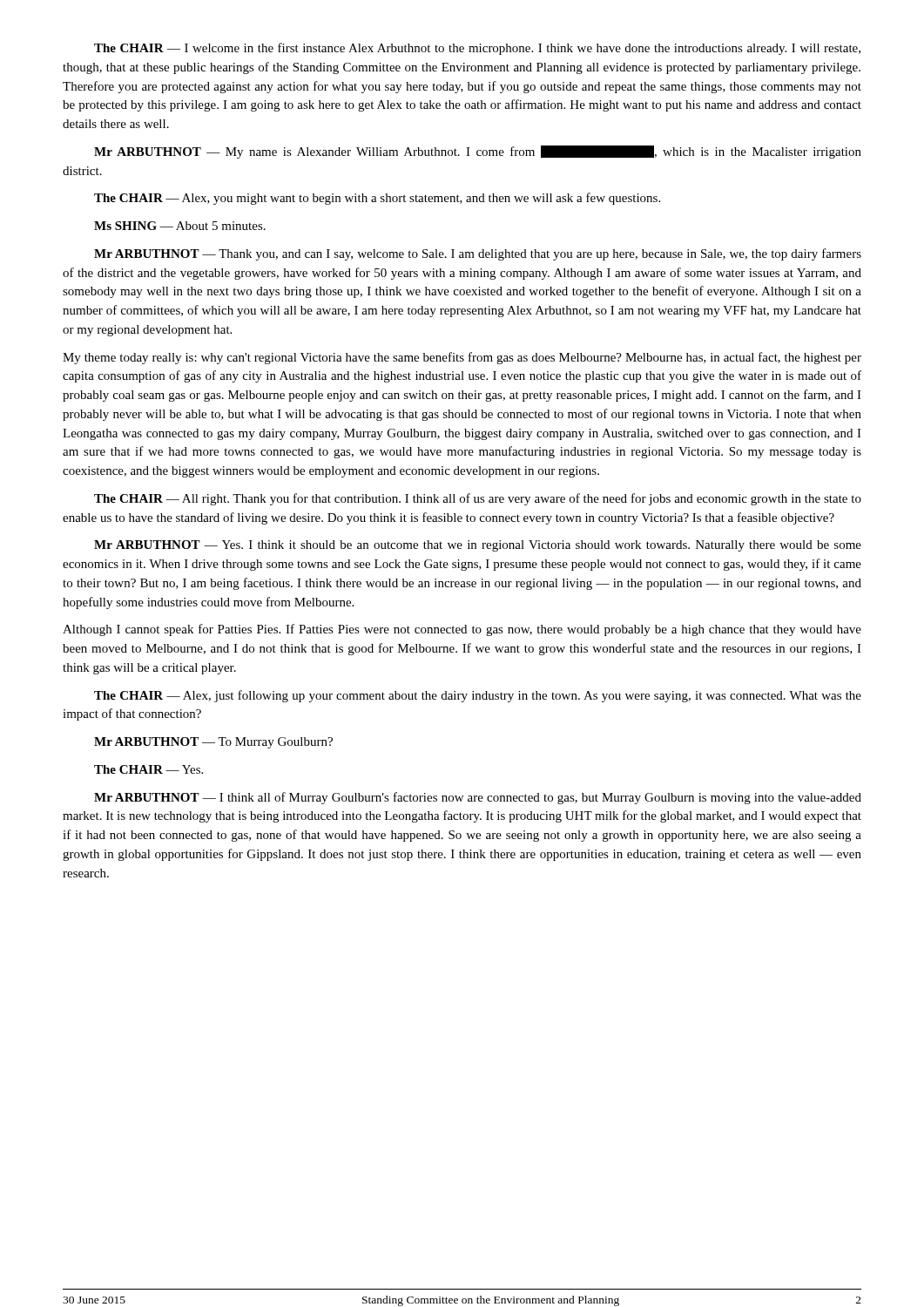Screen dimensions: 1307x924
Task: Where is the passage that starts "The CHAIR — I welcome in the first"?
Action: click(x=462, y=86)
